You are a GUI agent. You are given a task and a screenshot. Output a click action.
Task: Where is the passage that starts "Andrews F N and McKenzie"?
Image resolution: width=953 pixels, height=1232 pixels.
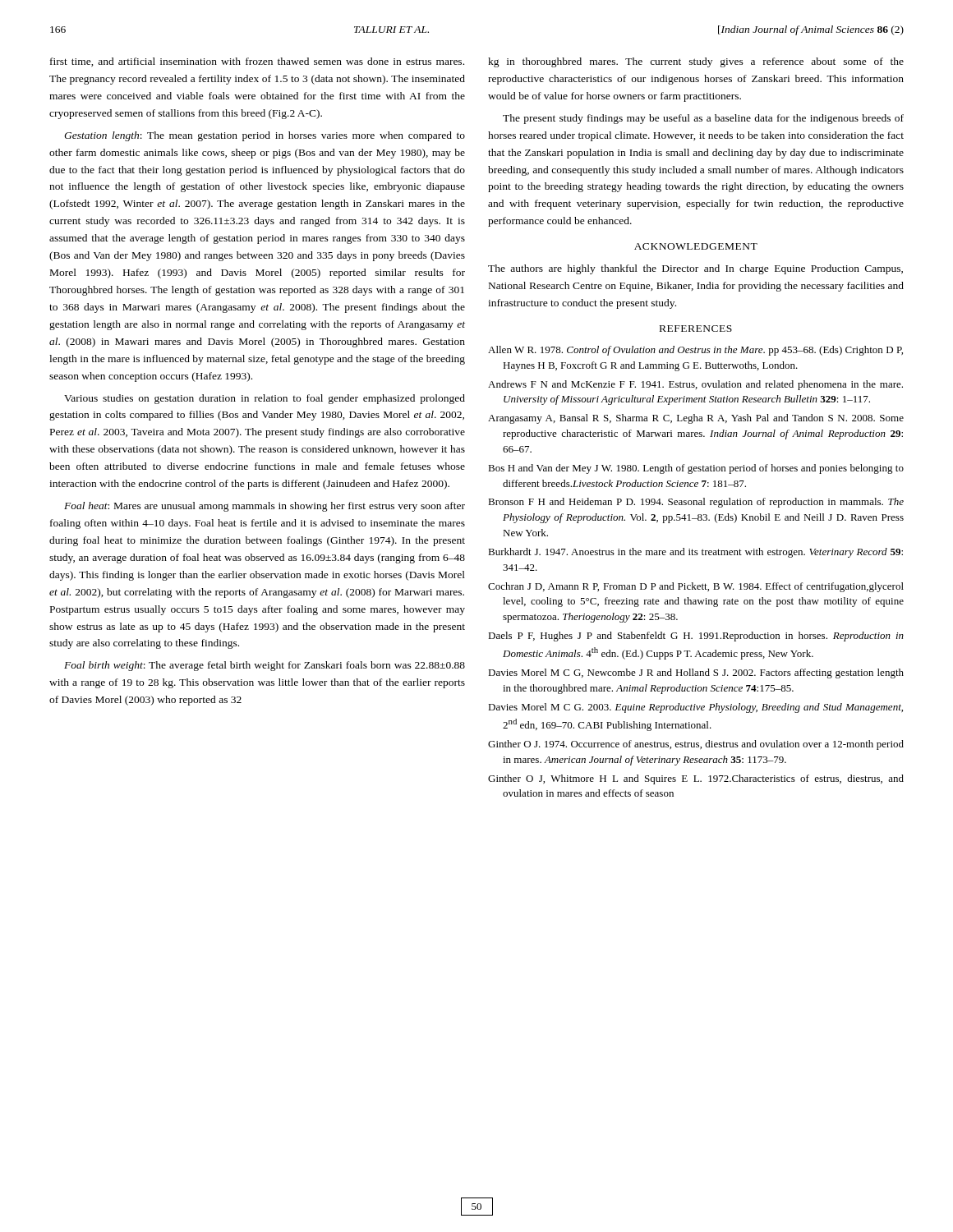coord(696,391)
